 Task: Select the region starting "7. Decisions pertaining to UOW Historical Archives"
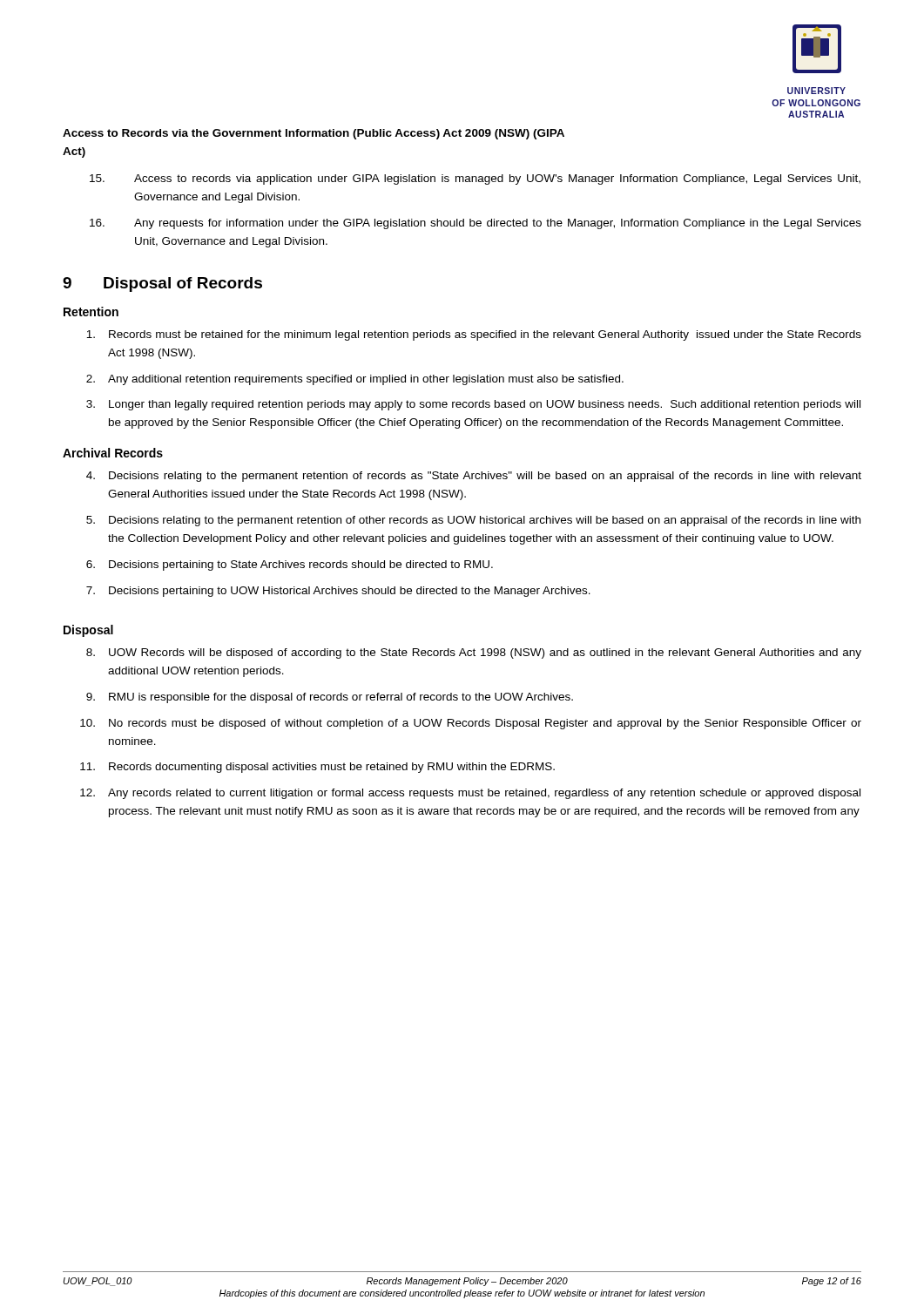coord(462,591)
